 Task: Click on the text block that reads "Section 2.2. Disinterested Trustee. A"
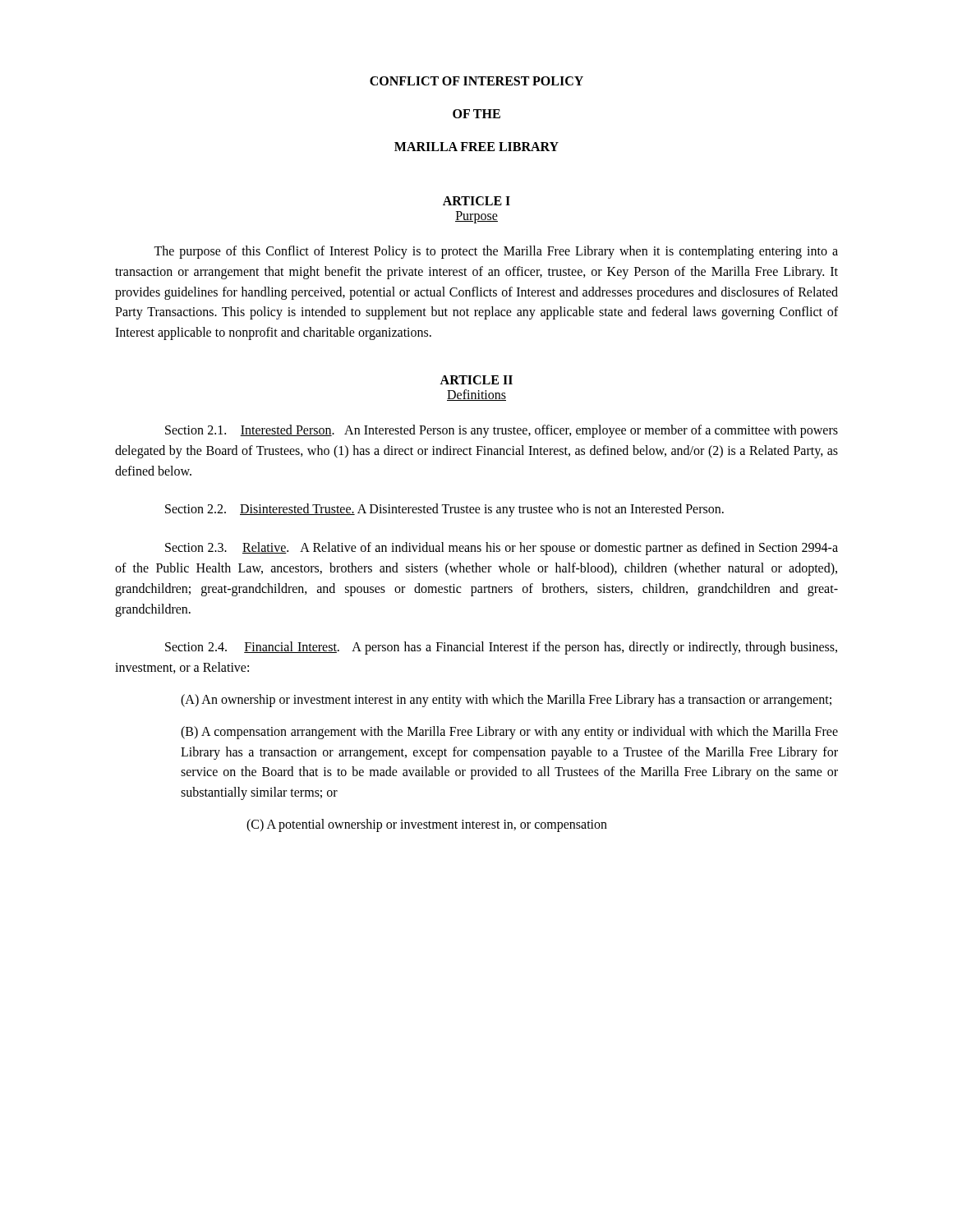point(444,509)
